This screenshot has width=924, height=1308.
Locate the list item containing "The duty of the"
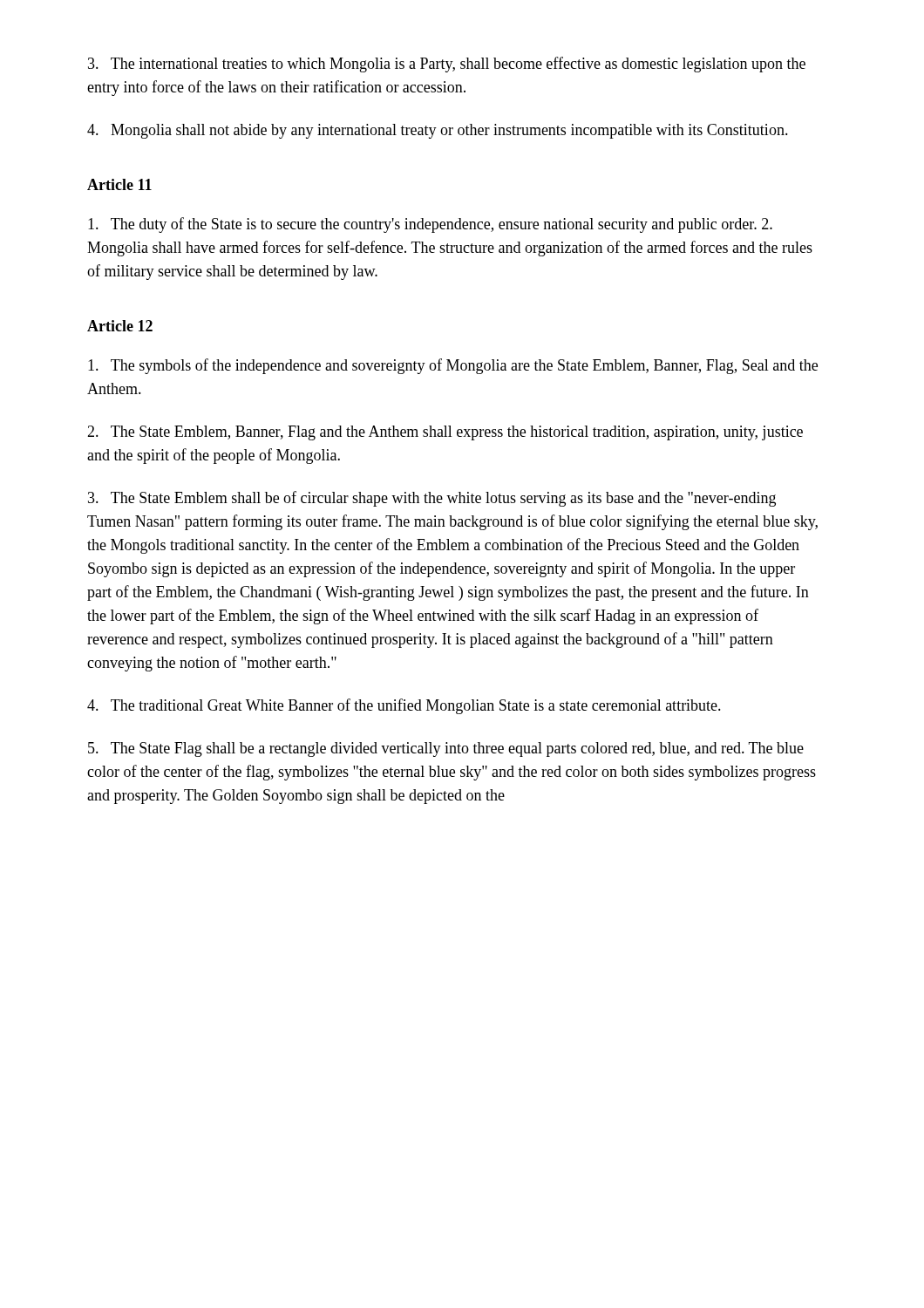453,248
